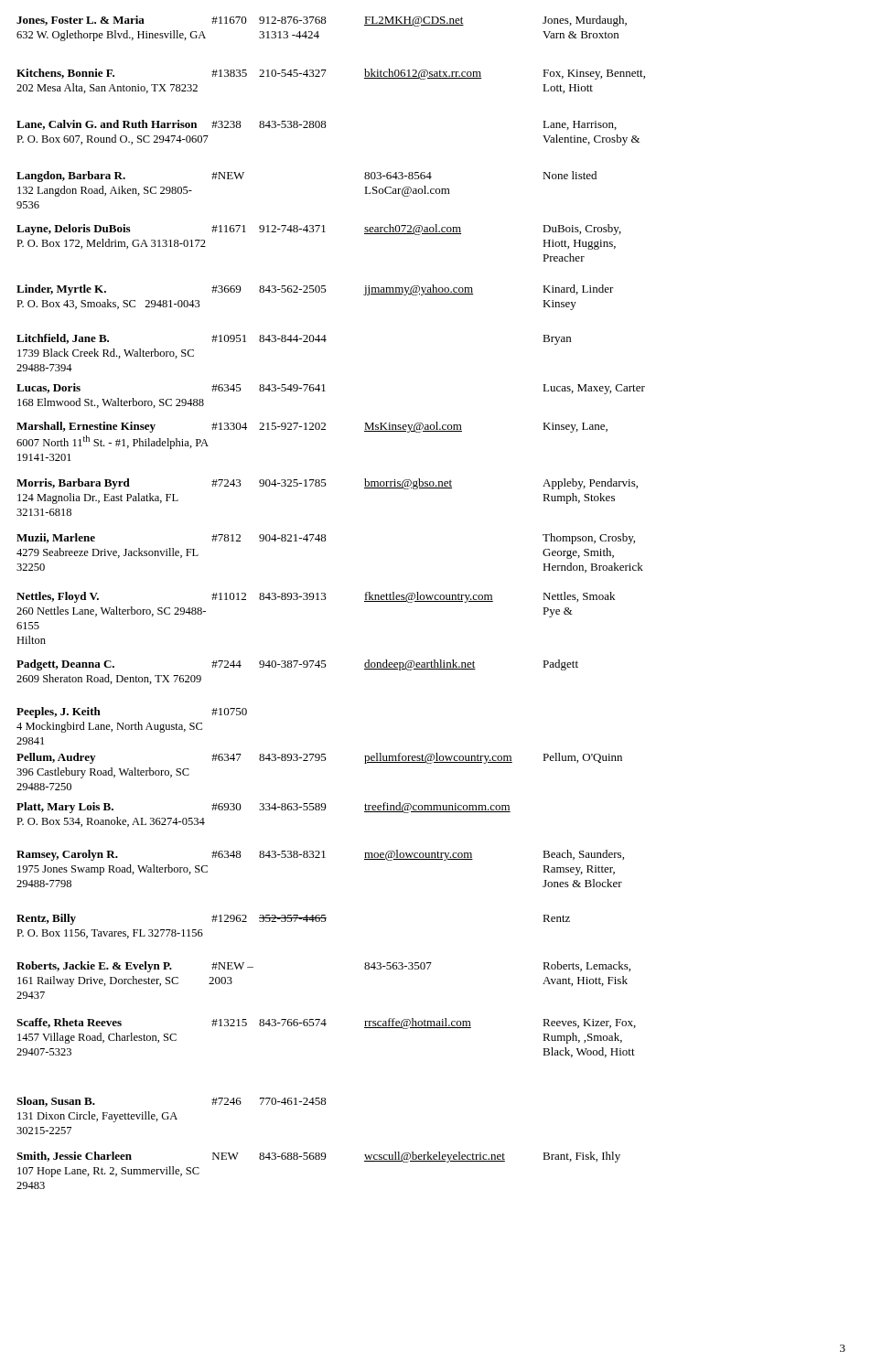Point to the block beginning "Muzii, Marlene 4279 Seabreeze Drive,"
The image size is (871, 1372).
(326, 539)
